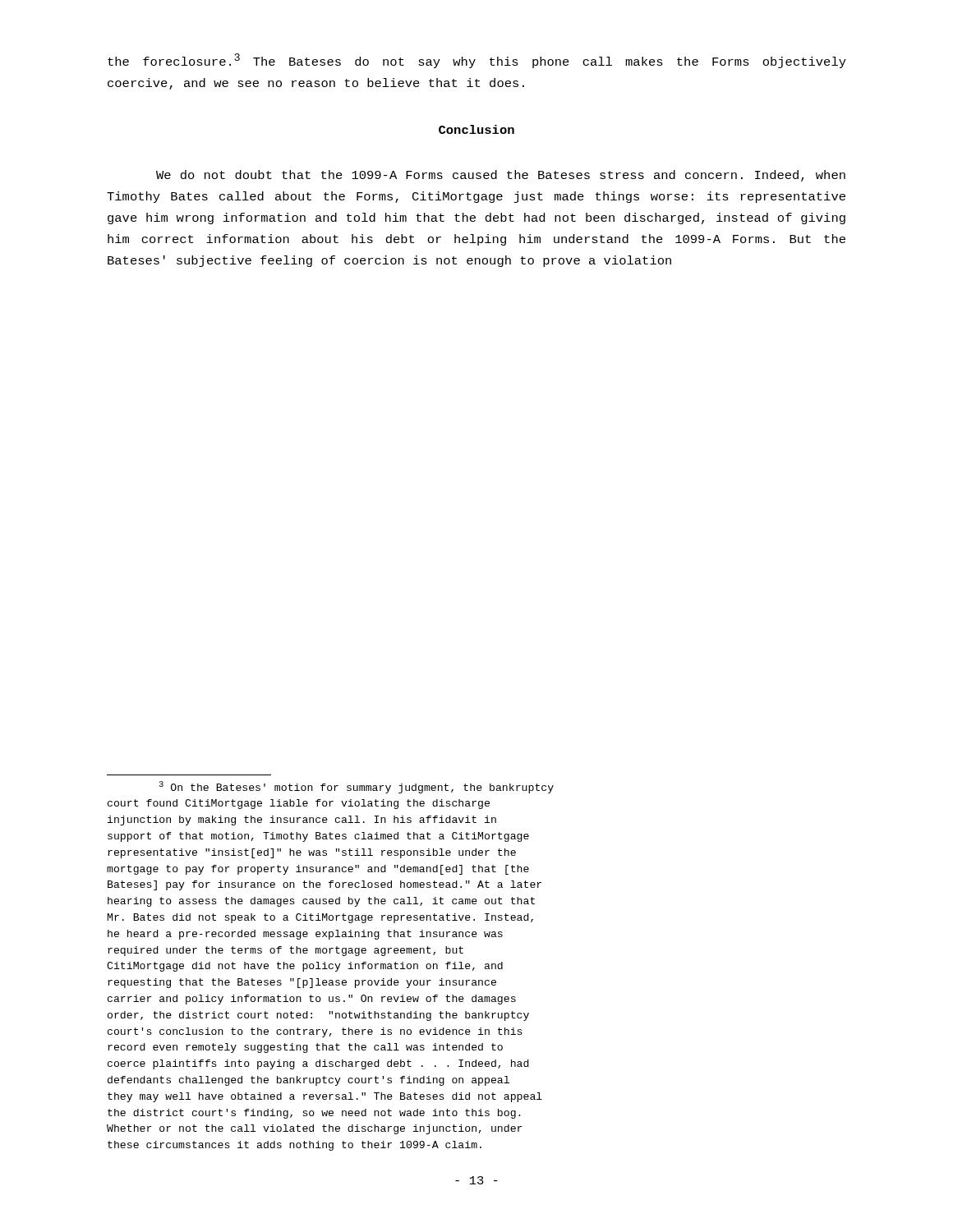Select the text block starting "3 On the Bateses'"

(330, 966)
